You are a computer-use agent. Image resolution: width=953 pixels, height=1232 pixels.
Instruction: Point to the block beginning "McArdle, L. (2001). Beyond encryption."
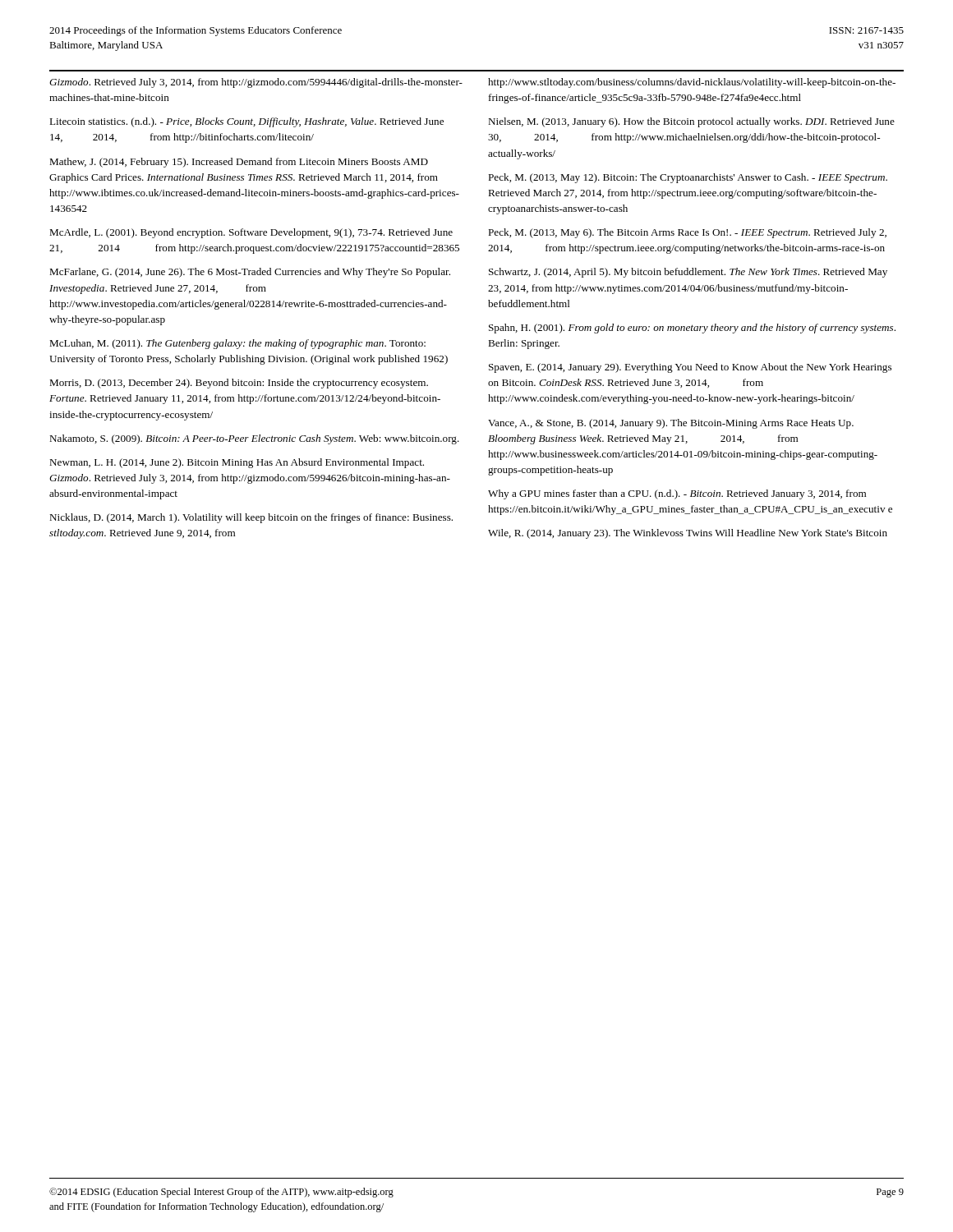[255, 240]
